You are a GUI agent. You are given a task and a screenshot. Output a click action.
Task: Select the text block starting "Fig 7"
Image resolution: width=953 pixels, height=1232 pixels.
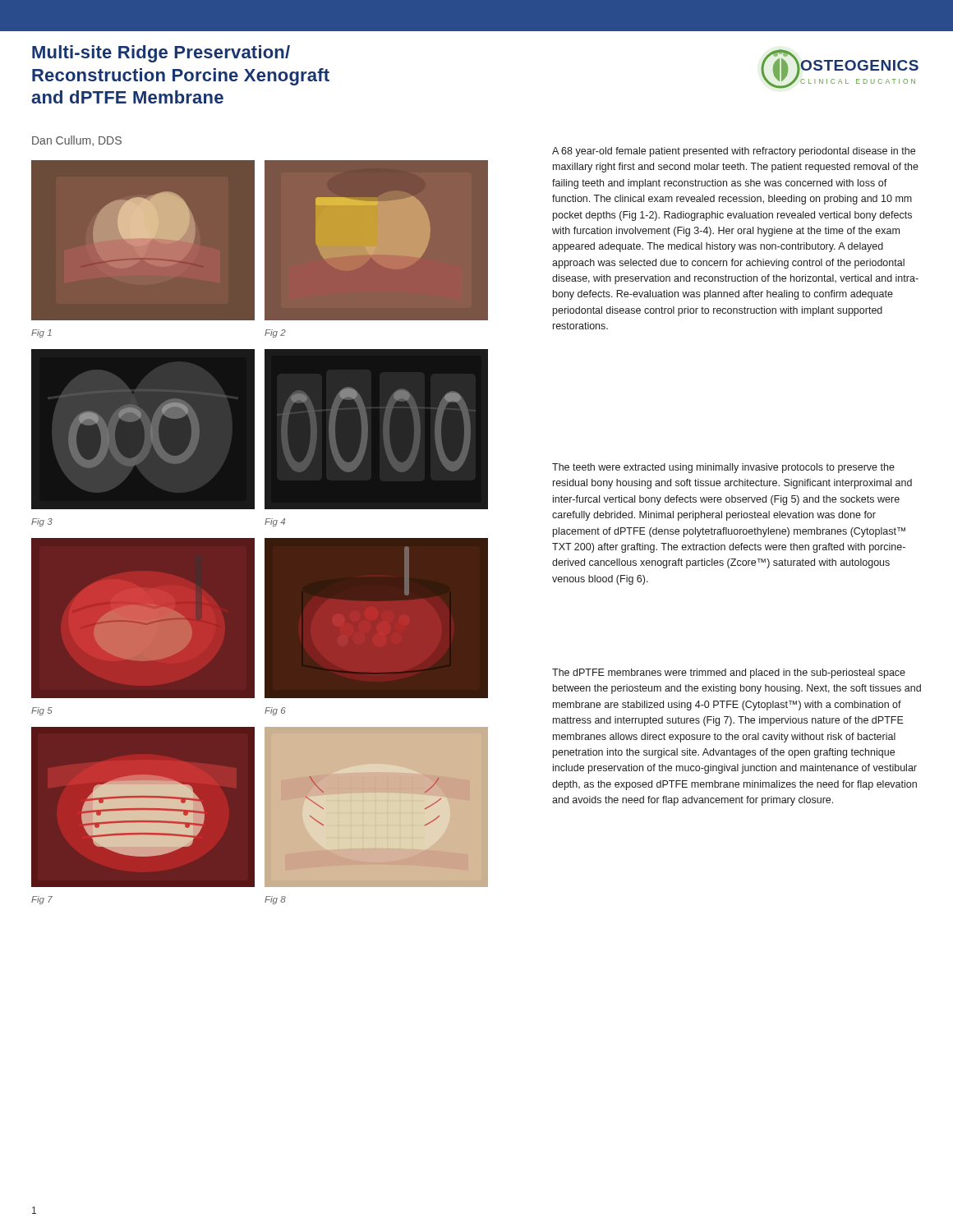(x=42, y=899)
